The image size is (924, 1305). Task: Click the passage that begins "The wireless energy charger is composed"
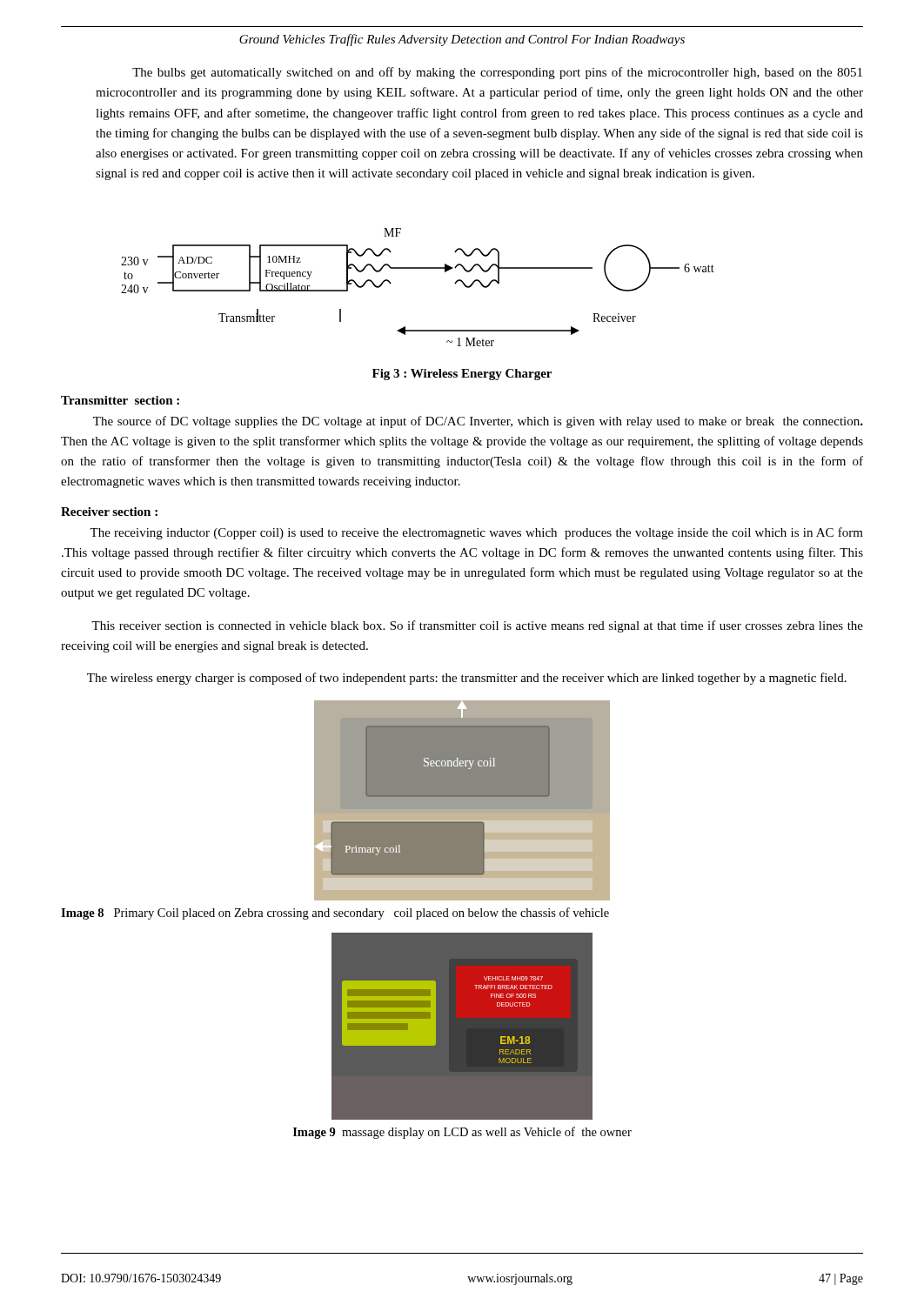[x=454, y=678]
